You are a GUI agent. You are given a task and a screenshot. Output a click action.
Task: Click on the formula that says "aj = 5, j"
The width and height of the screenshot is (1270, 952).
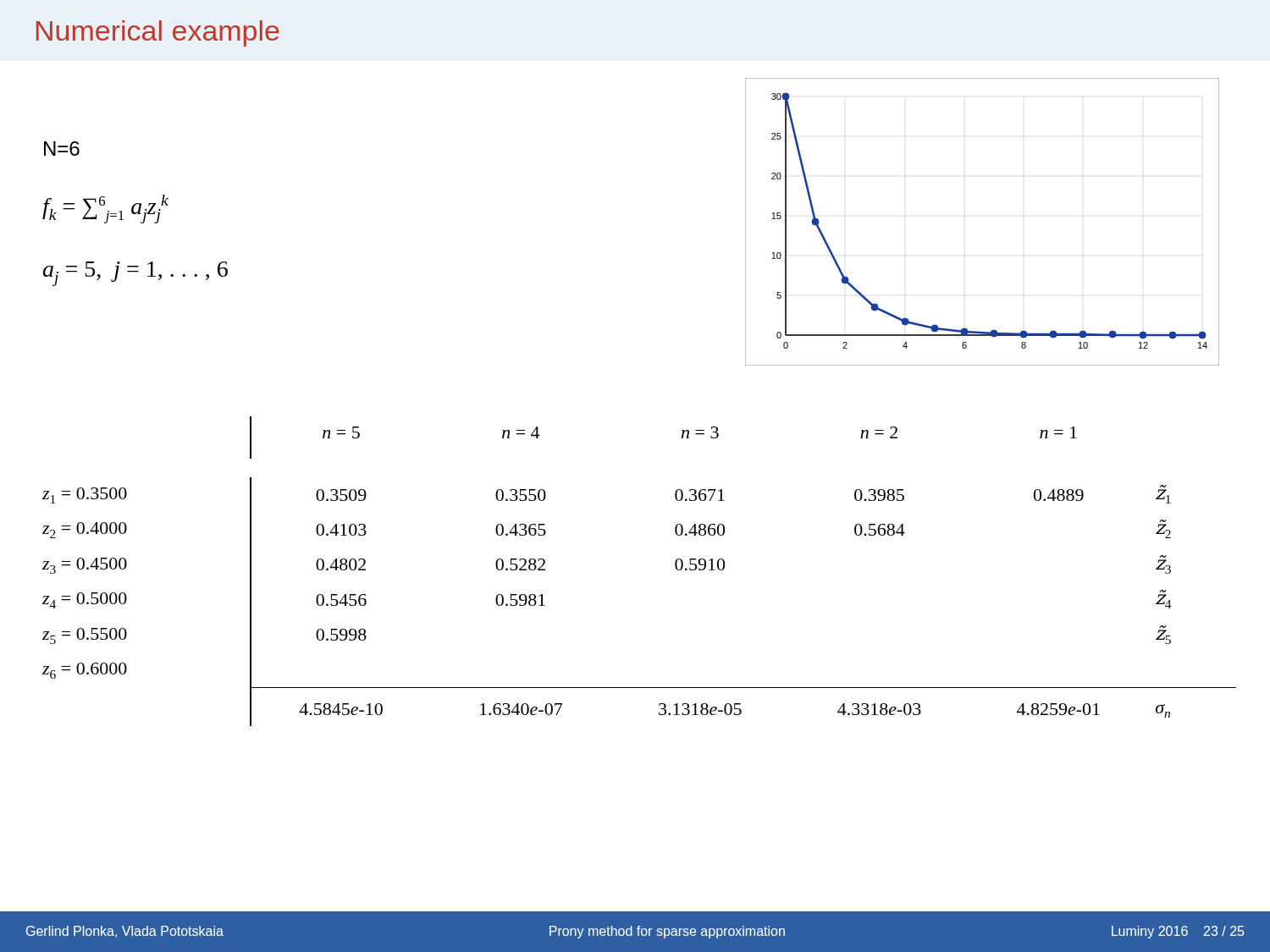(x=135, y=271)
